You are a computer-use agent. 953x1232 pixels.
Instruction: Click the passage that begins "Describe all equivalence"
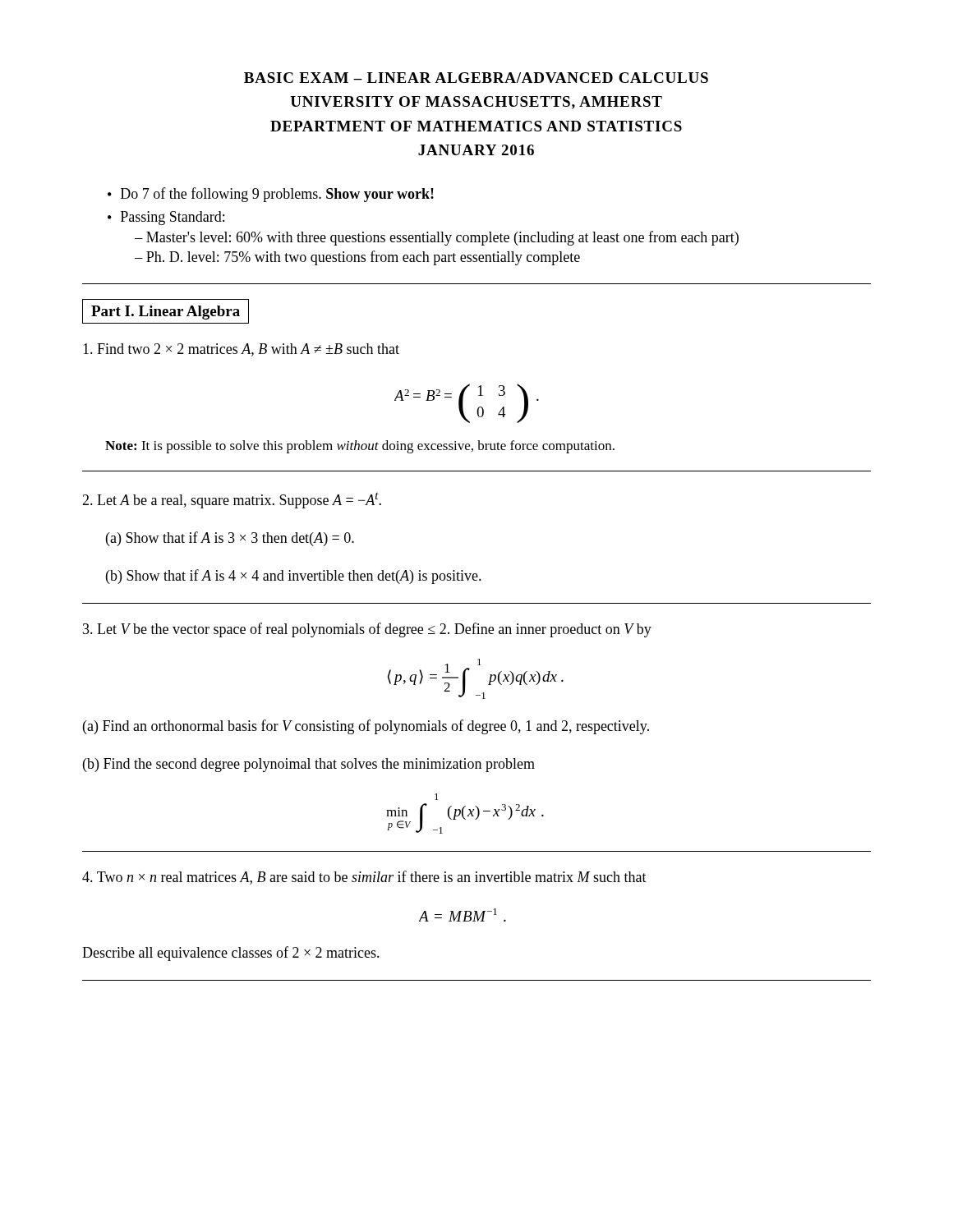(231, 954)
